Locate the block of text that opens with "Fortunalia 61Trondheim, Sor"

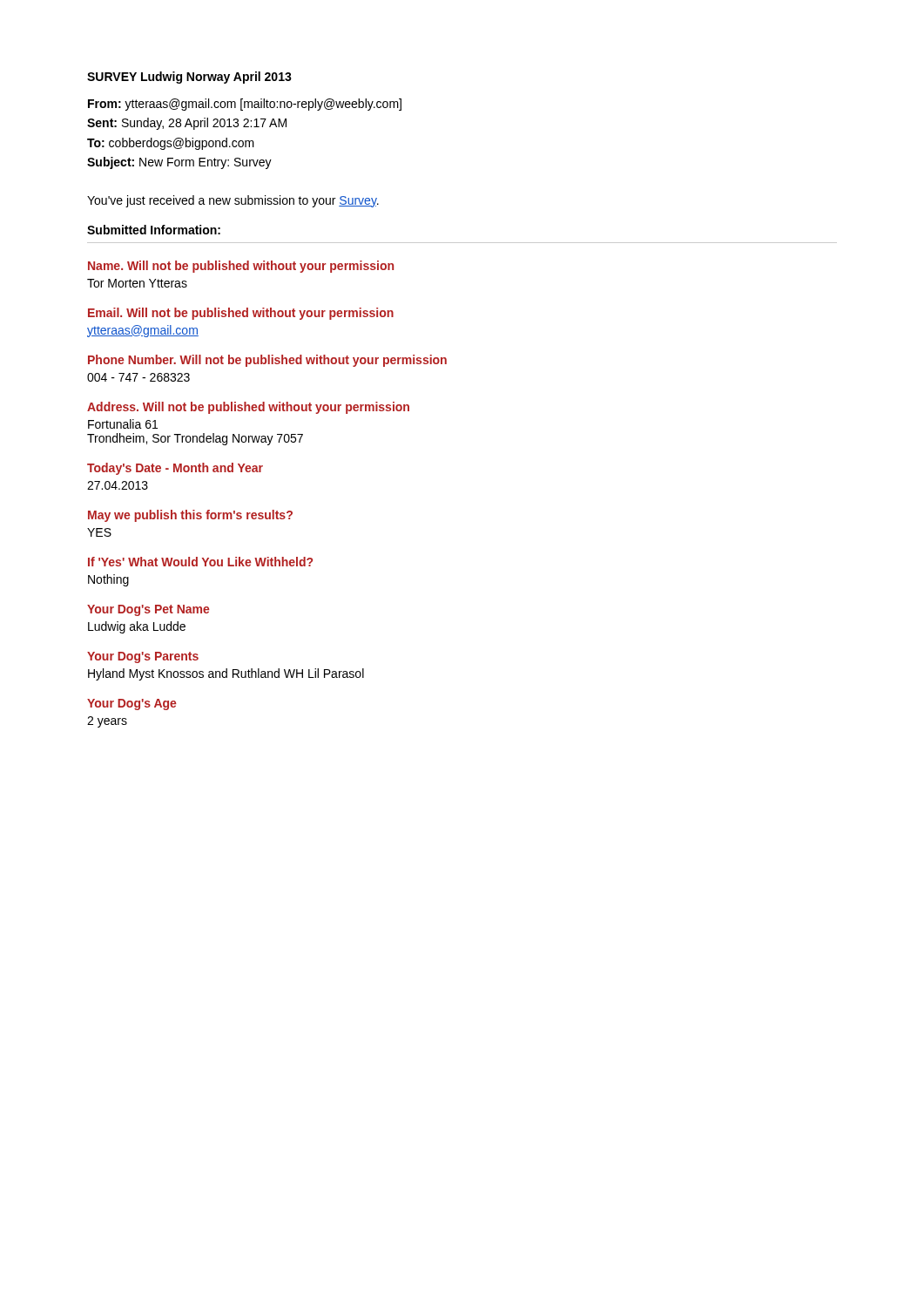[195, 431]
